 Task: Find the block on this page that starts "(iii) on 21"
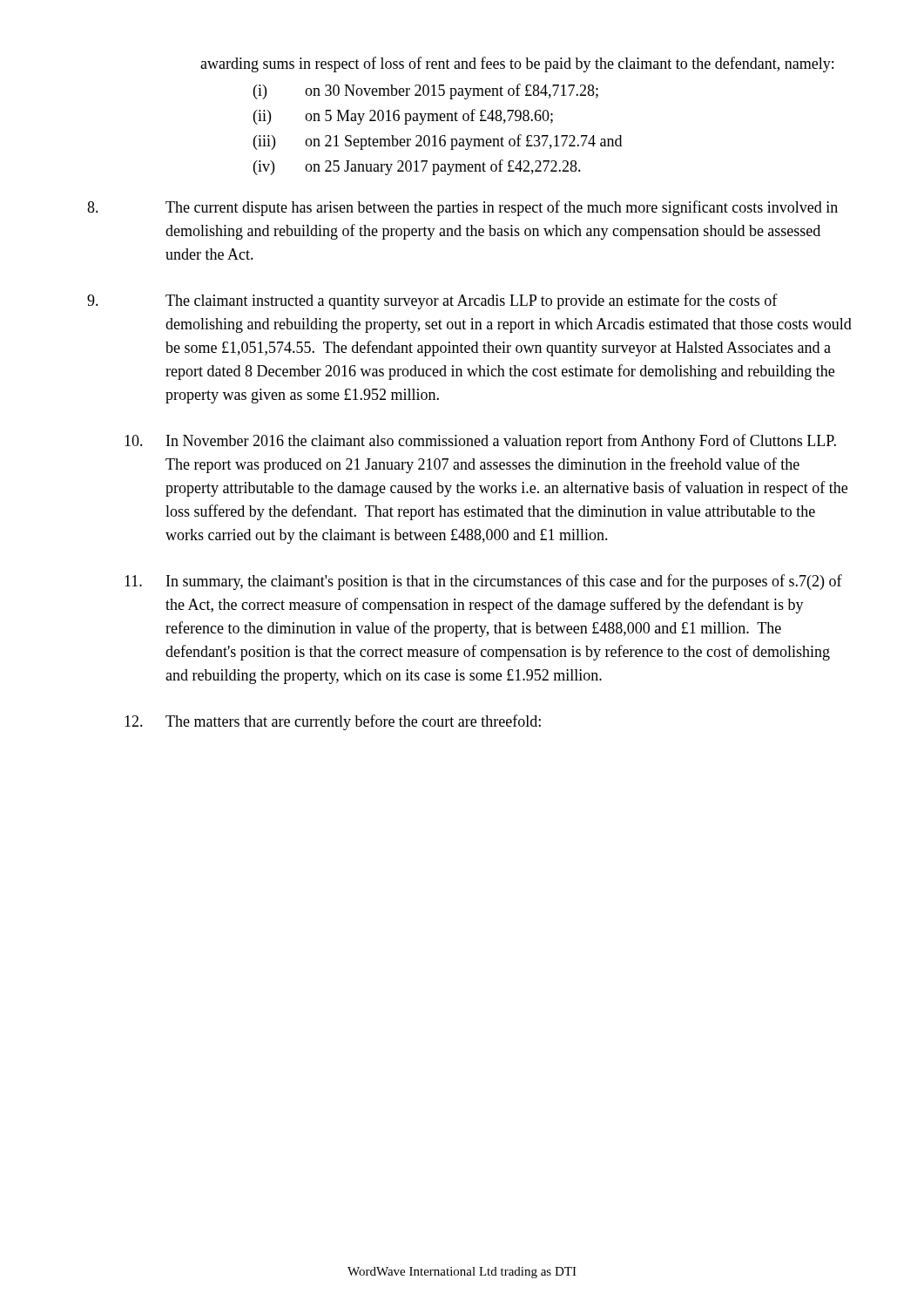(x=553, y=142)
